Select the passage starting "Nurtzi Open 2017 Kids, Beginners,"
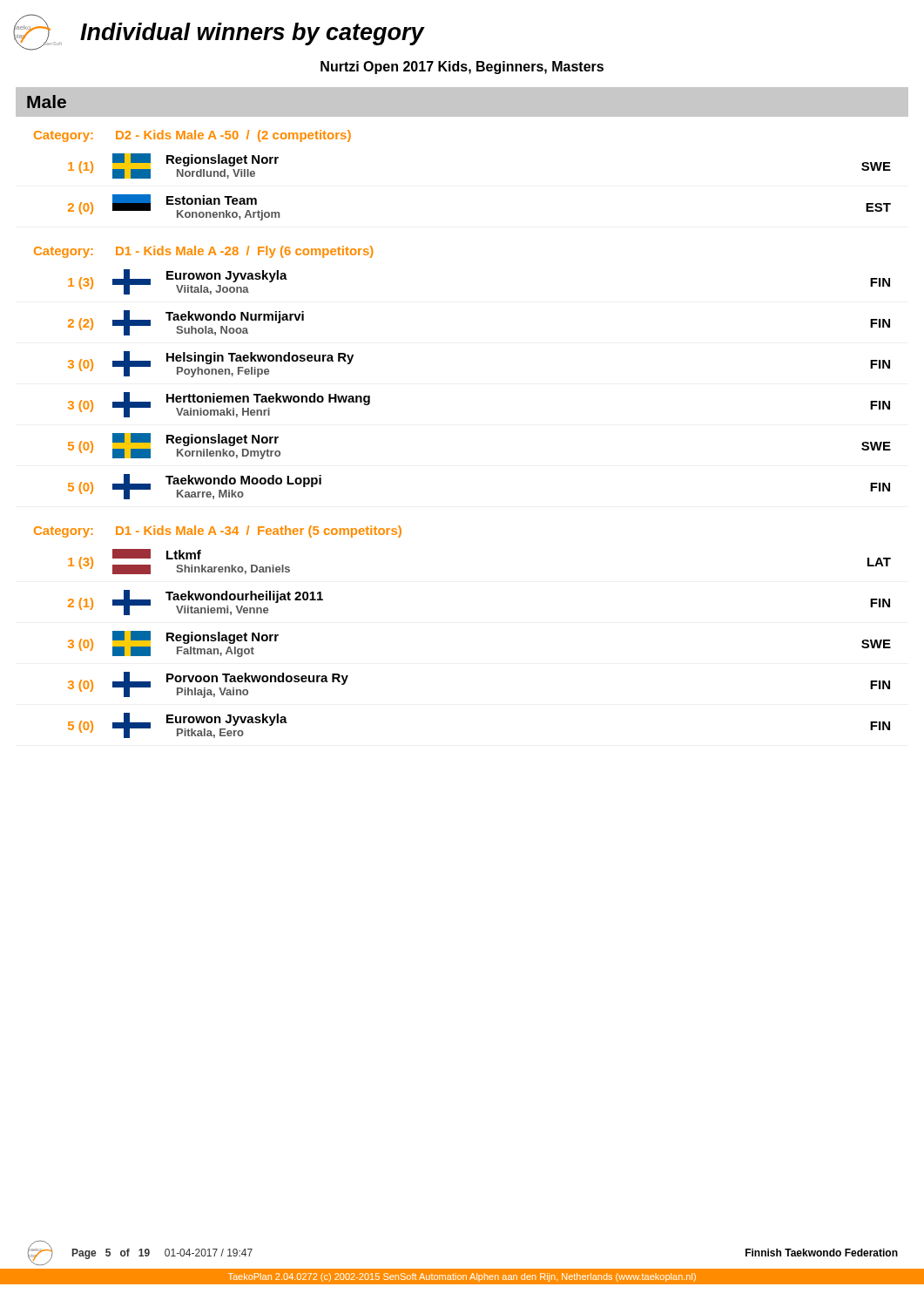 click(x=462, y=67)
